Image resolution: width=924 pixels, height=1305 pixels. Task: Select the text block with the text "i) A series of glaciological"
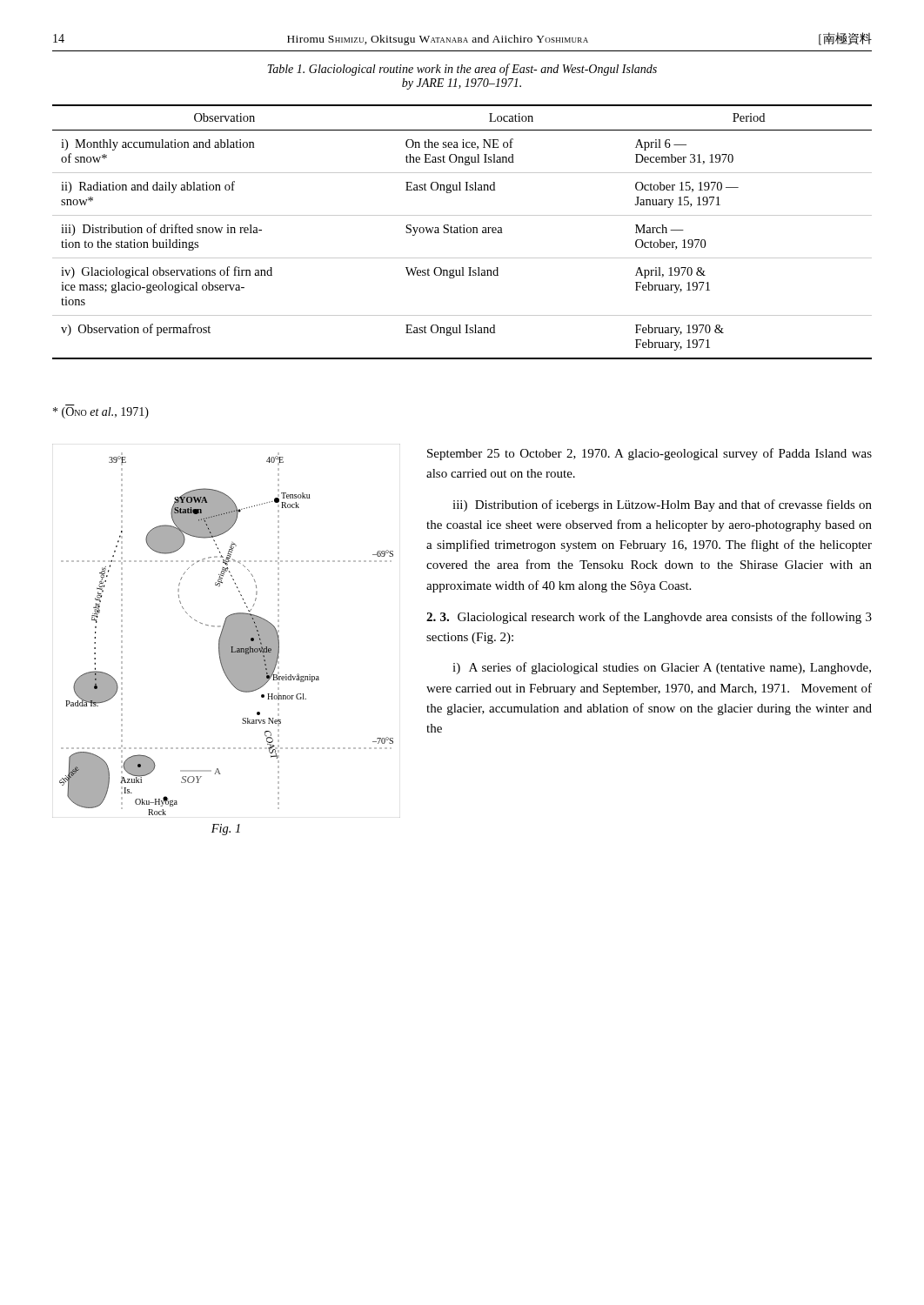[x=649, y=698]
